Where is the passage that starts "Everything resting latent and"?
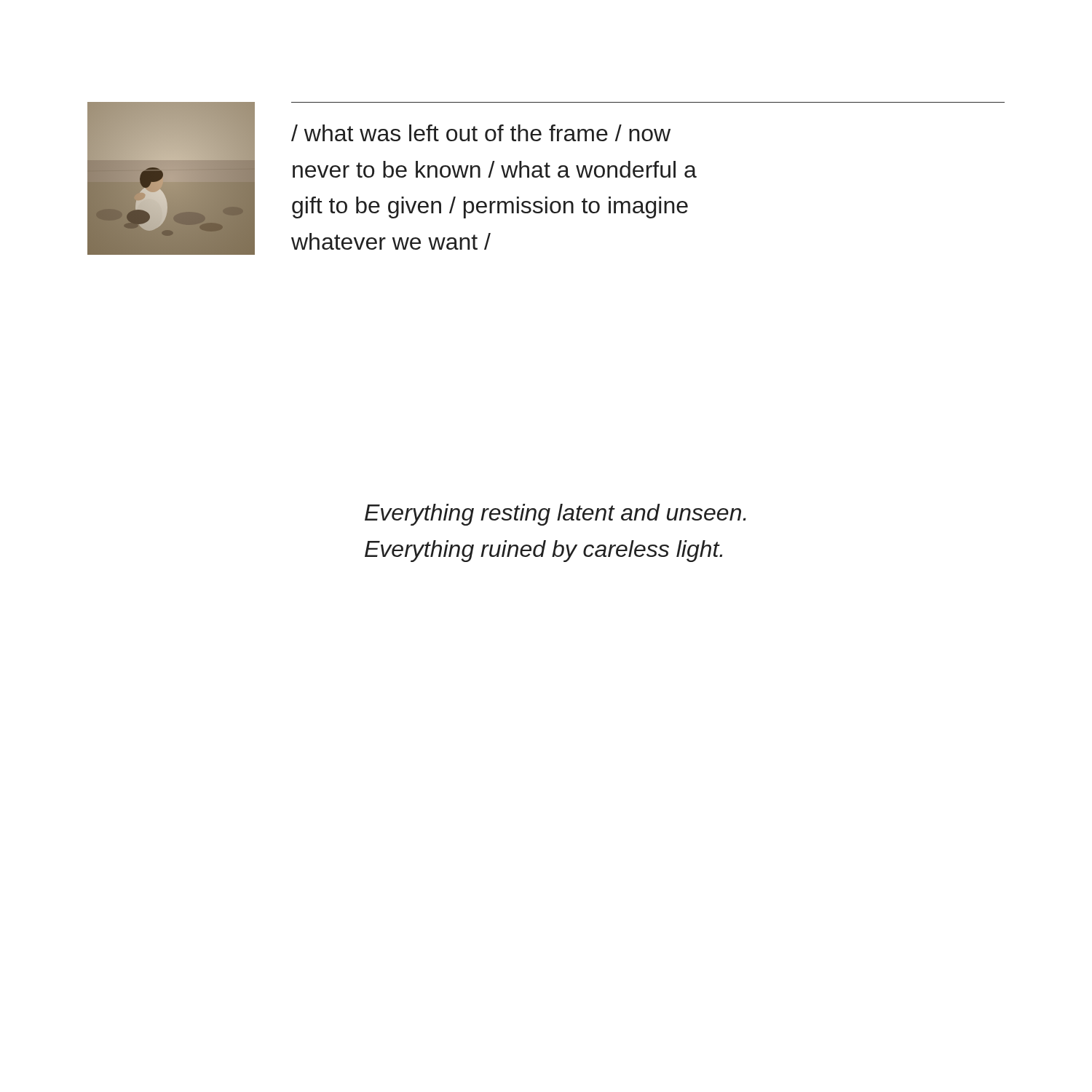This screenshot has height=1092, width=1092. click(x=684, y=531)
